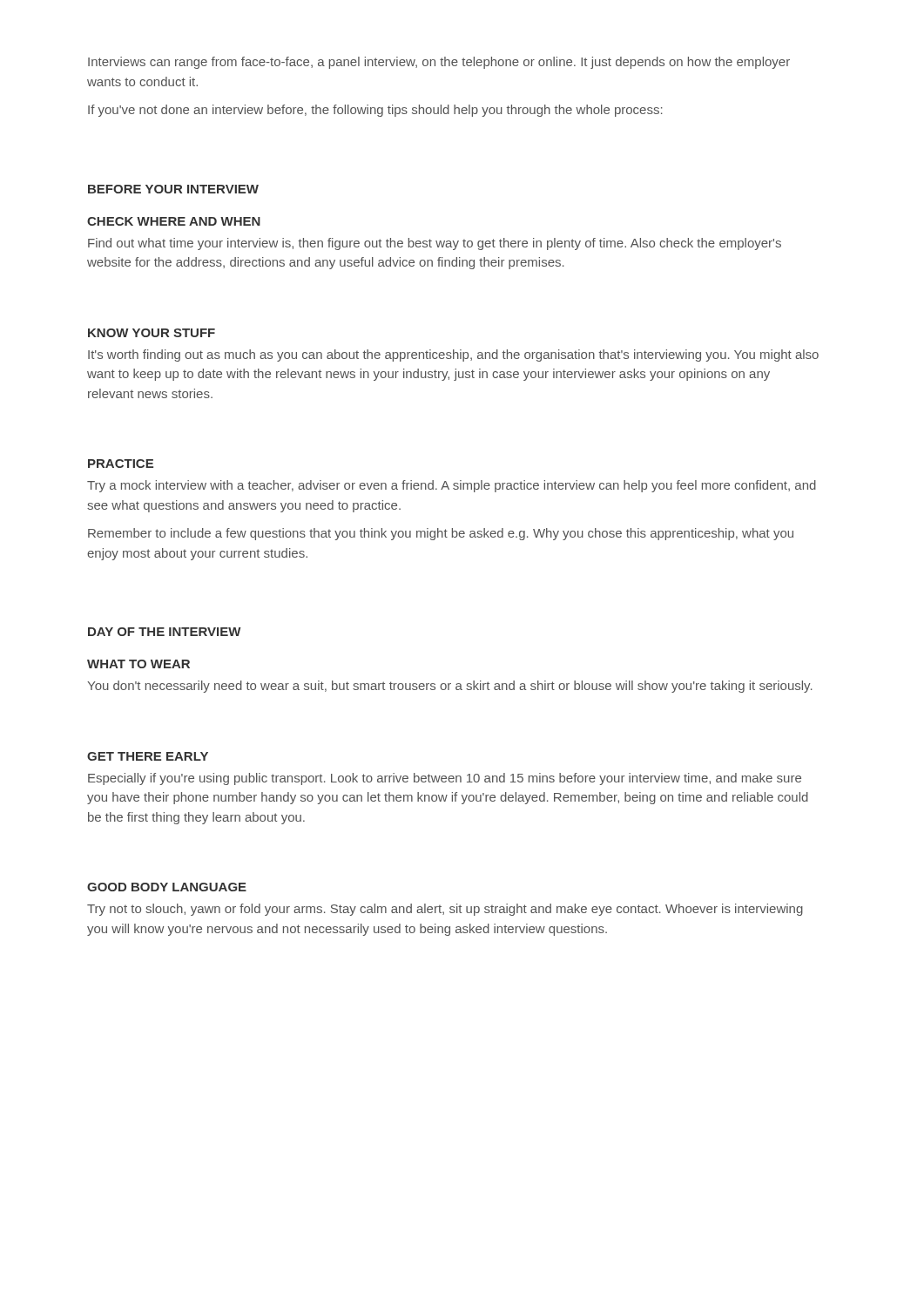This screenshot has width=924, height=1307.
Task: Select the text block that reads "Remember to include"
Action: coord(441,543)
